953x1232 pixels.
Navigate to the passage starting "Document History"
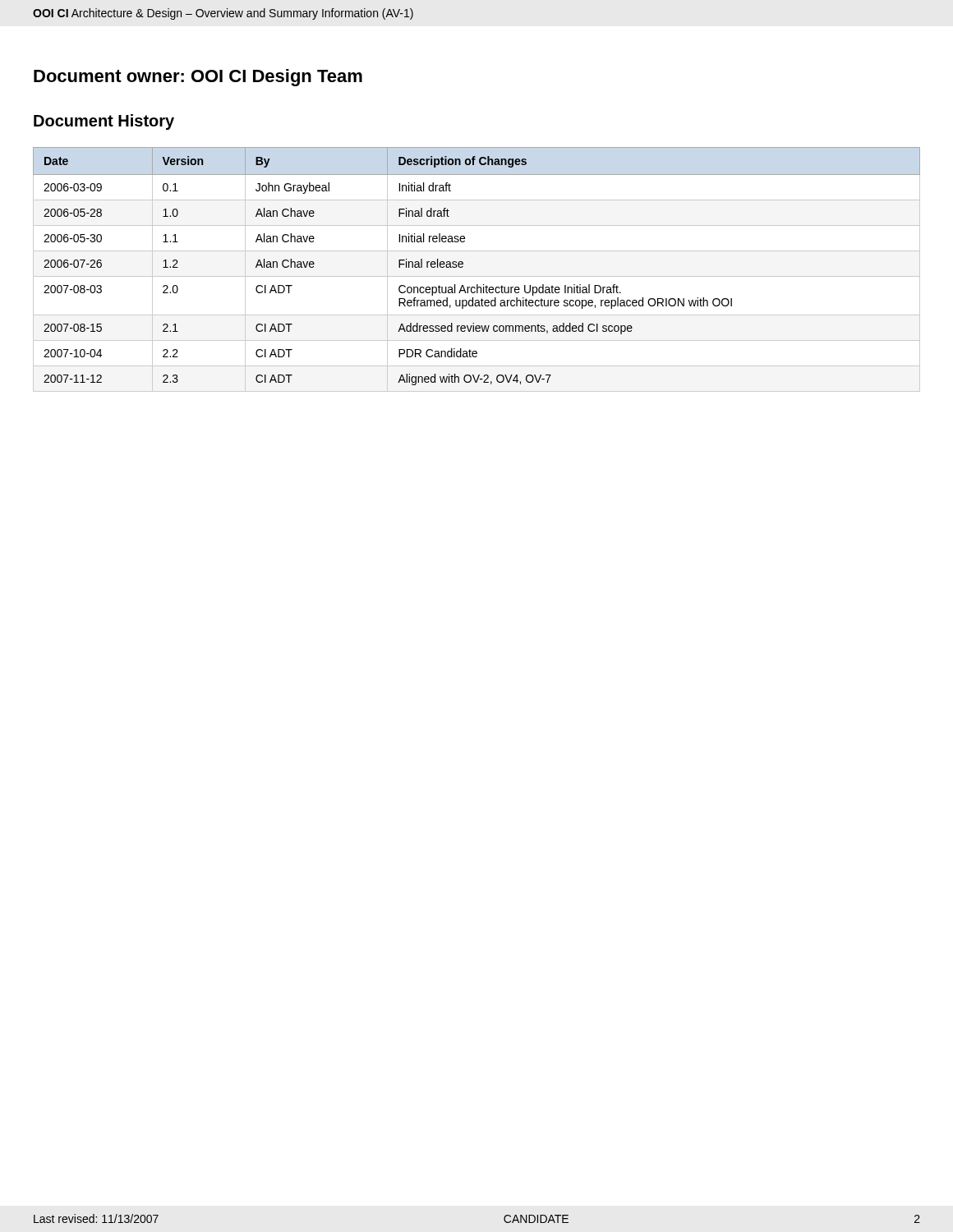tap(104, 122)
